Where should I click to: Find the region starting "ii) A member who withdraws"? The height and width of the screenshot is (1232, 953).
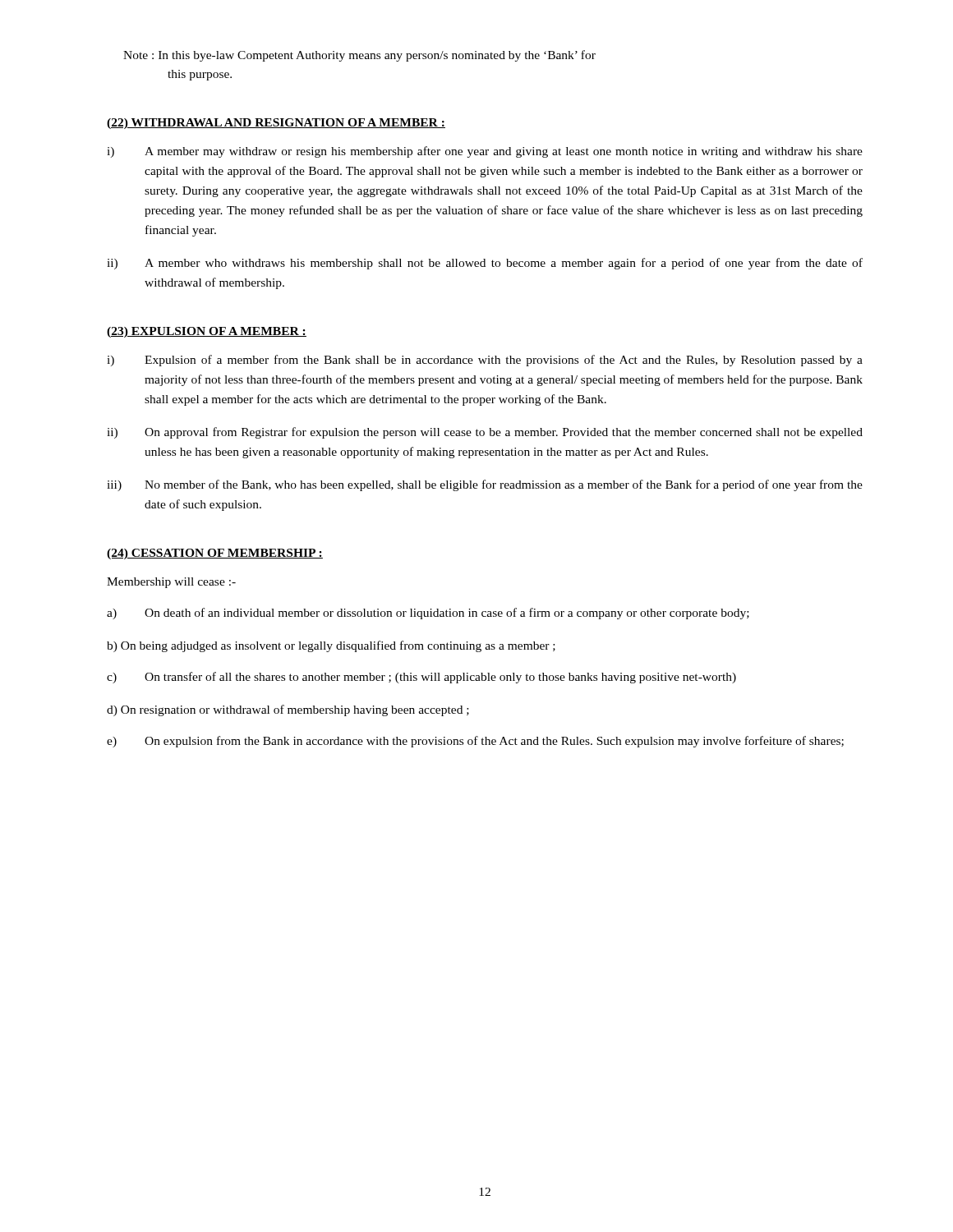coord(485,272)
